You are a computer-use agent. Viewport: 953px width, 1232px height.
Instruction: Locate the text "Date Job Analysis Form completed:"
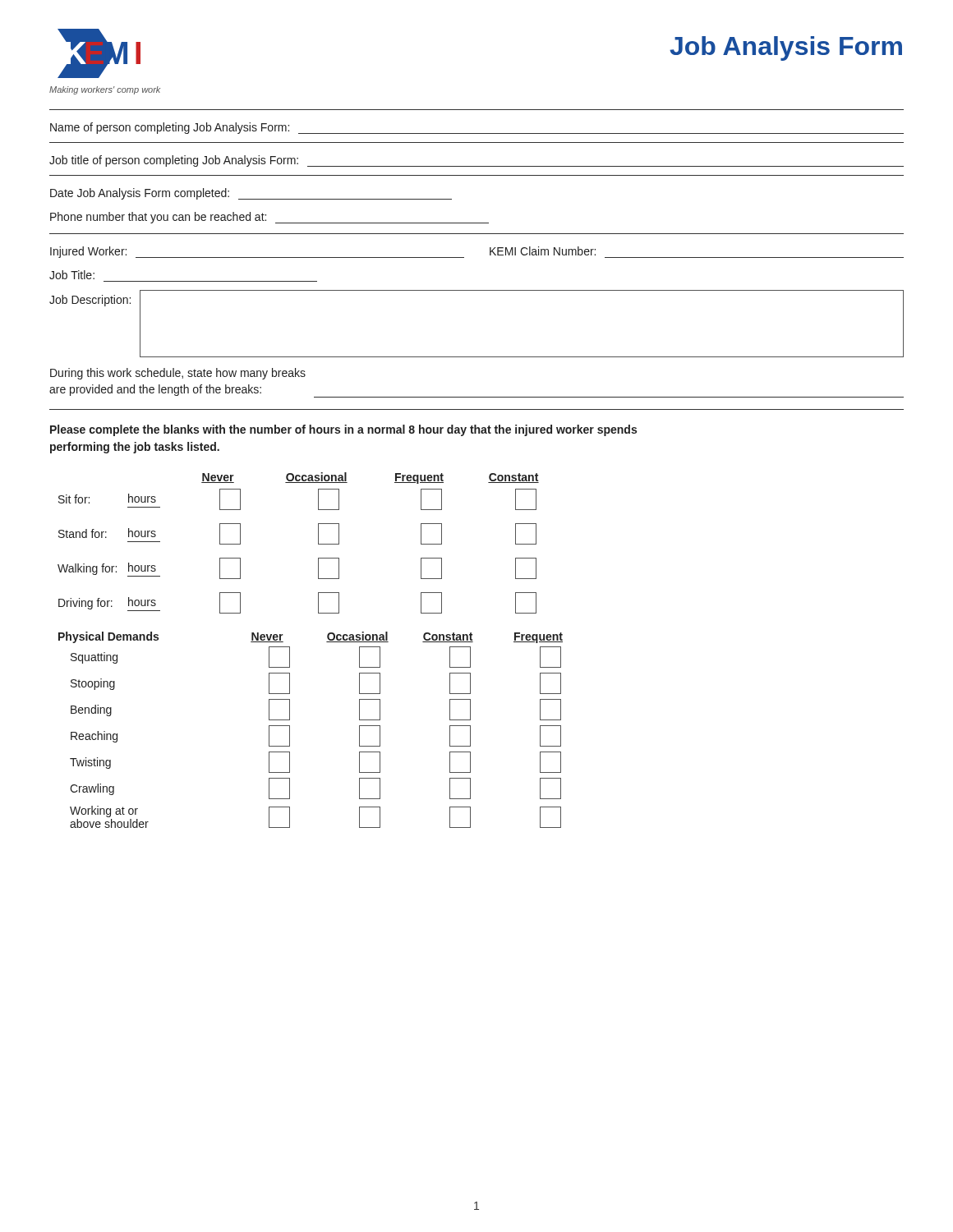251,192
